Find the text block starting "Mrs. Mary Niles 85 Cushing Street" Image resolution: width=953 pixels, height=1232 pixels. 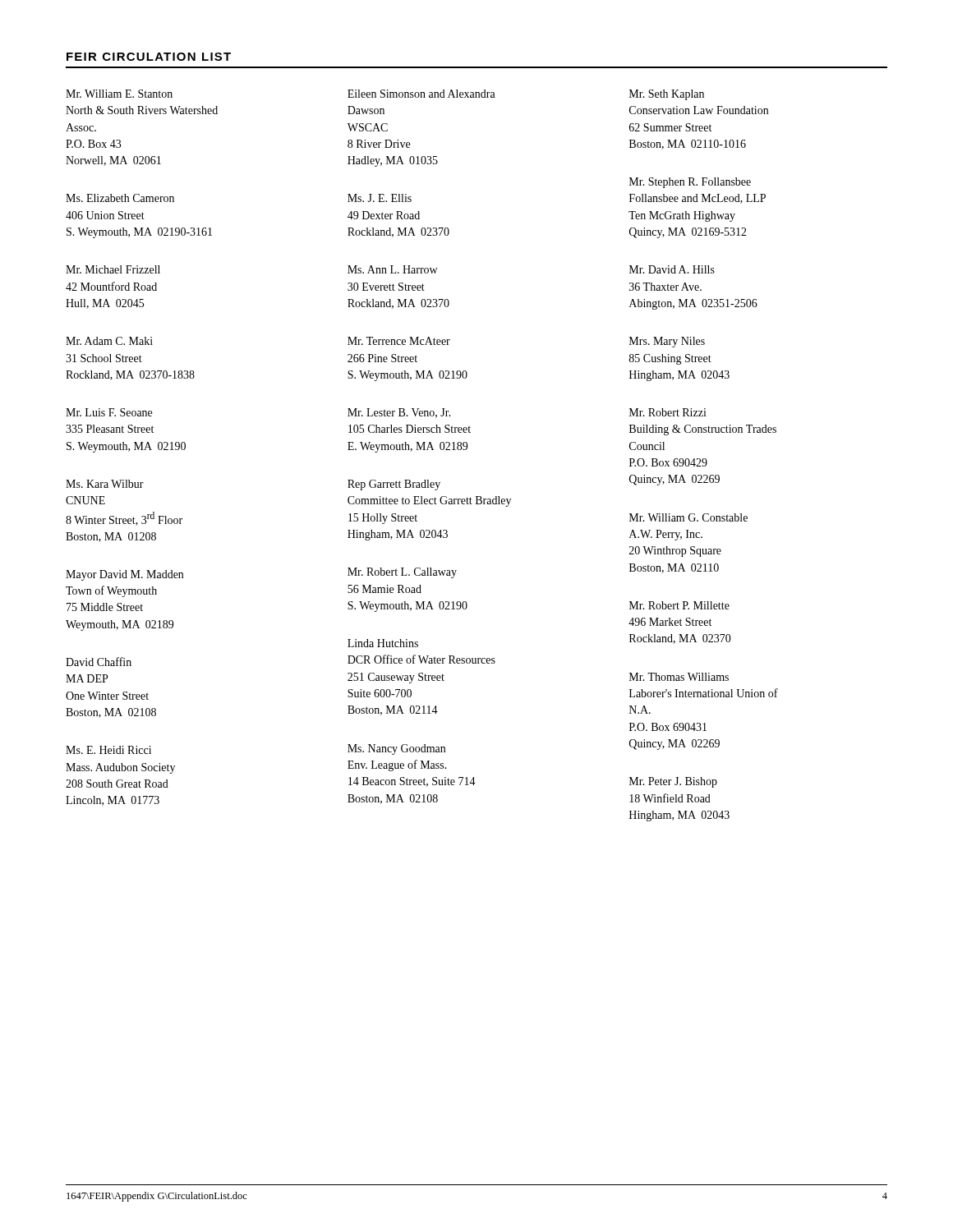click(x=679, y=358)
